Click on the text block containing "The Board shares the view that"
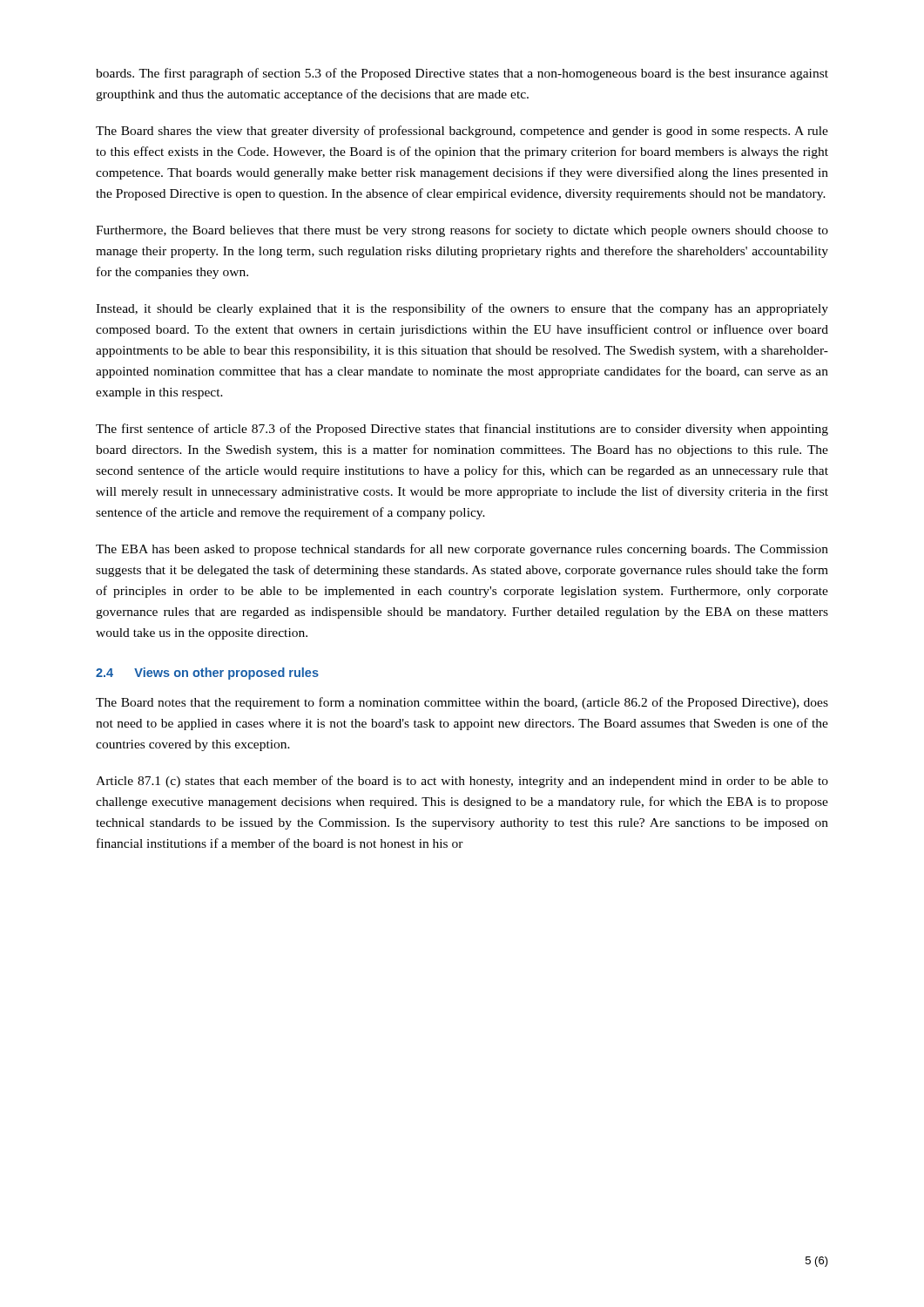Screen dimensions: 1307x924 click(x=462, y=162)
